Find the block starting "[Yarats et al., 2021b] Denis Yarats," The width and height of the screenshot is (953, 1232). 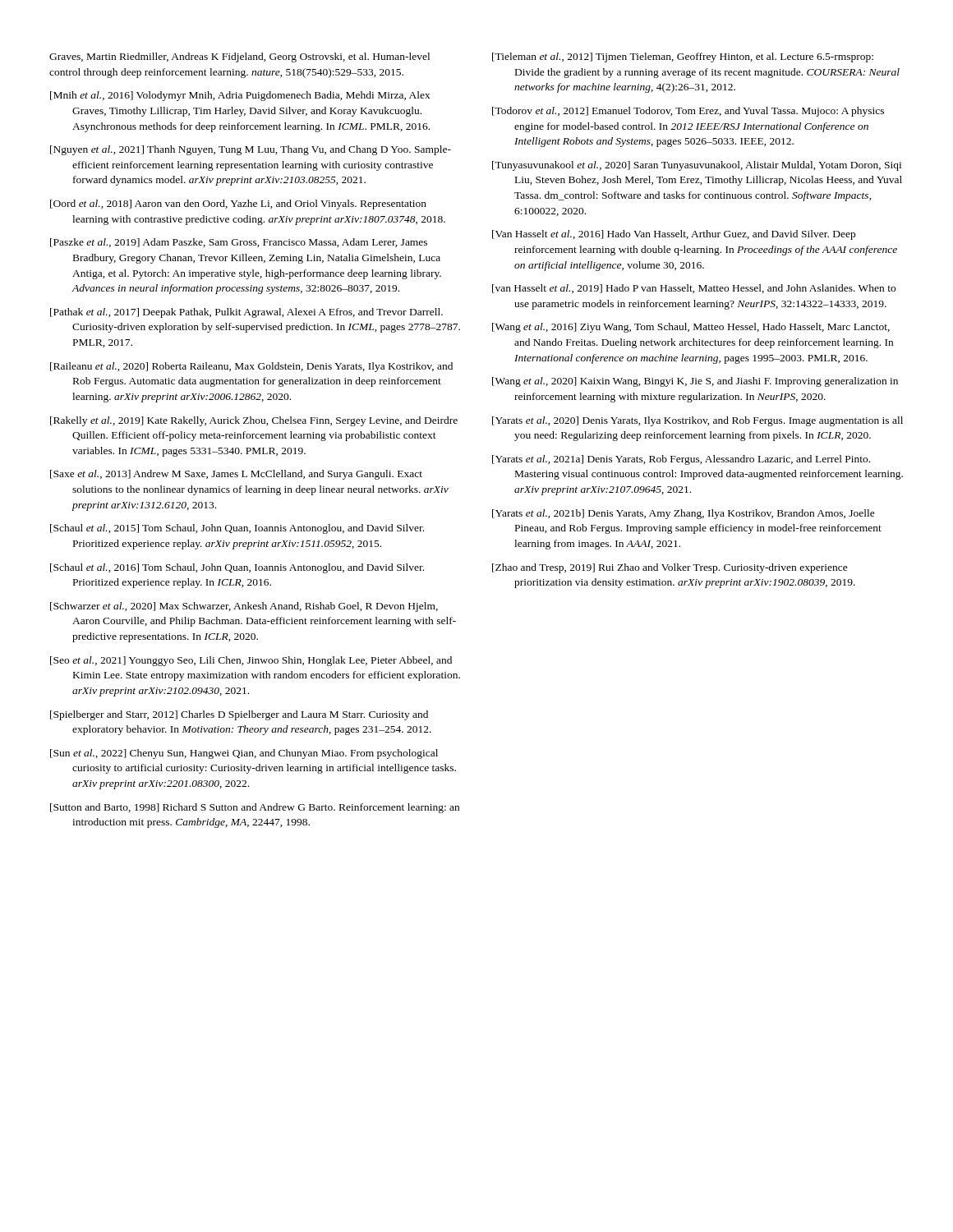(x=686, y=528)
